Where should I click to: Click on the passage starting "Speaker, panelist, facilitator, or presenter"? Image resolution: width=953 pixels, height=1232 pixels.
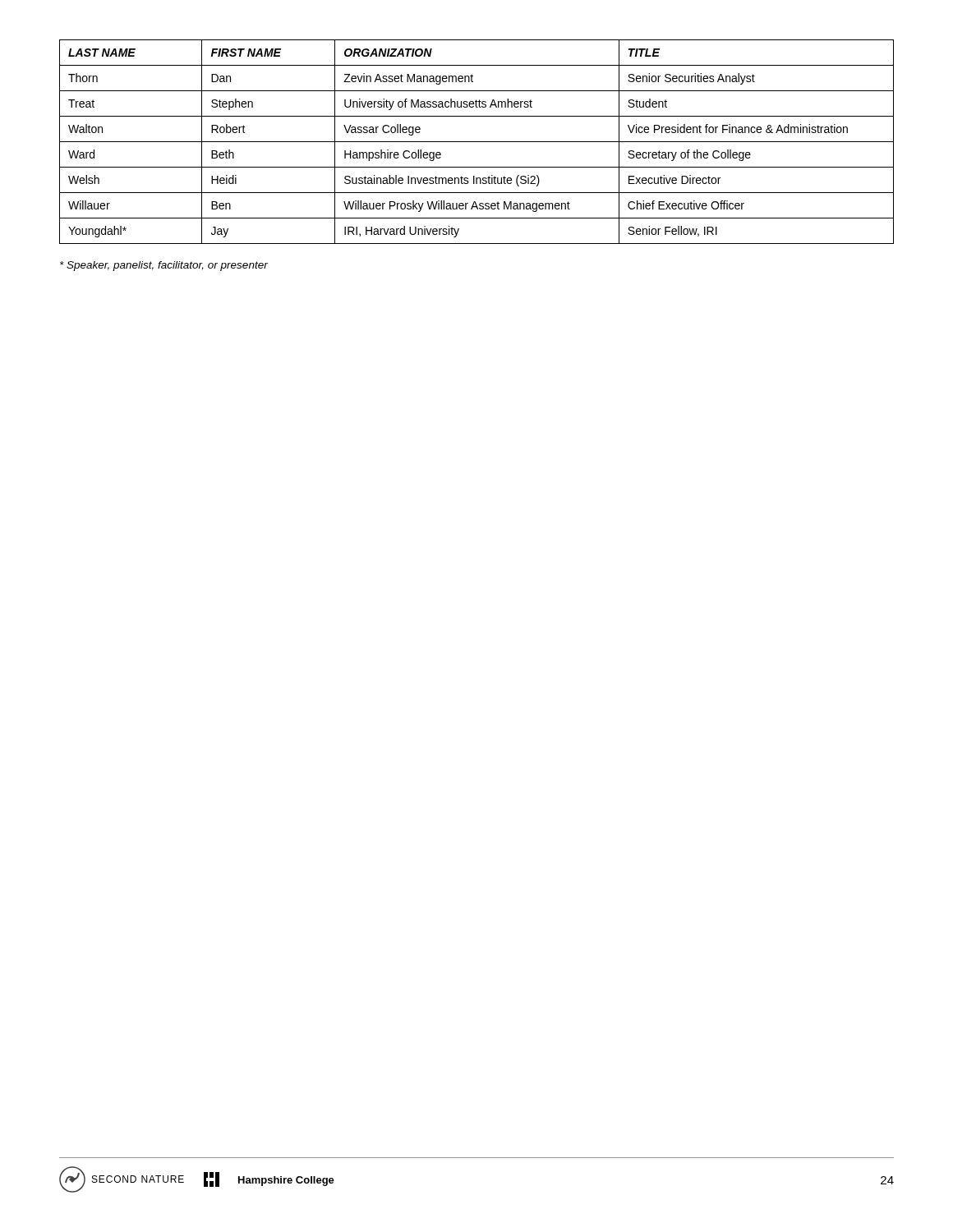pyautogui.click(x=163, y=265)
